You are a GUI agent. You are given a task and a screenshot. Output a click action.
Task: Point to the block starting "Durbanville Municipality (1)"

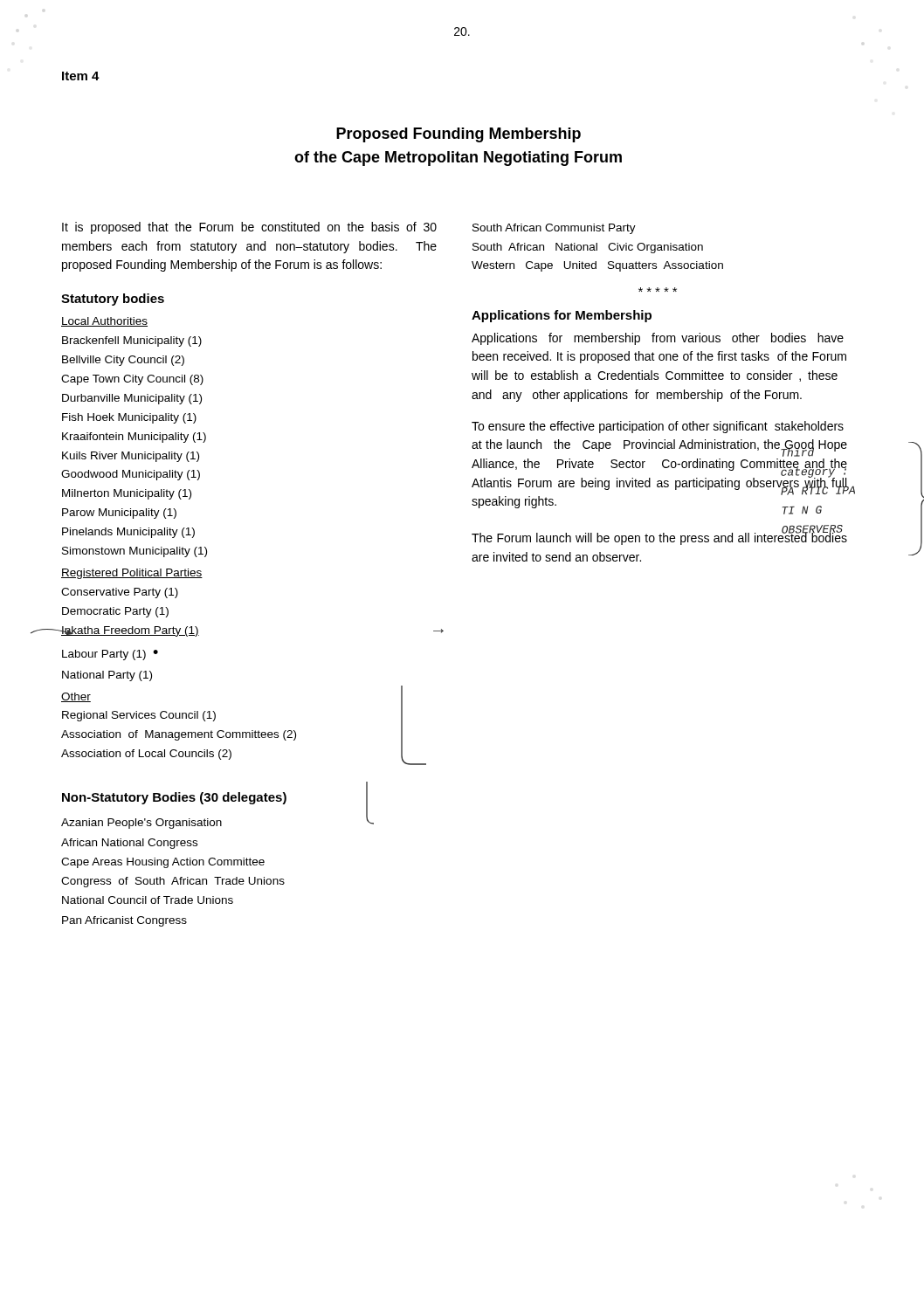(x=132, y=398)
